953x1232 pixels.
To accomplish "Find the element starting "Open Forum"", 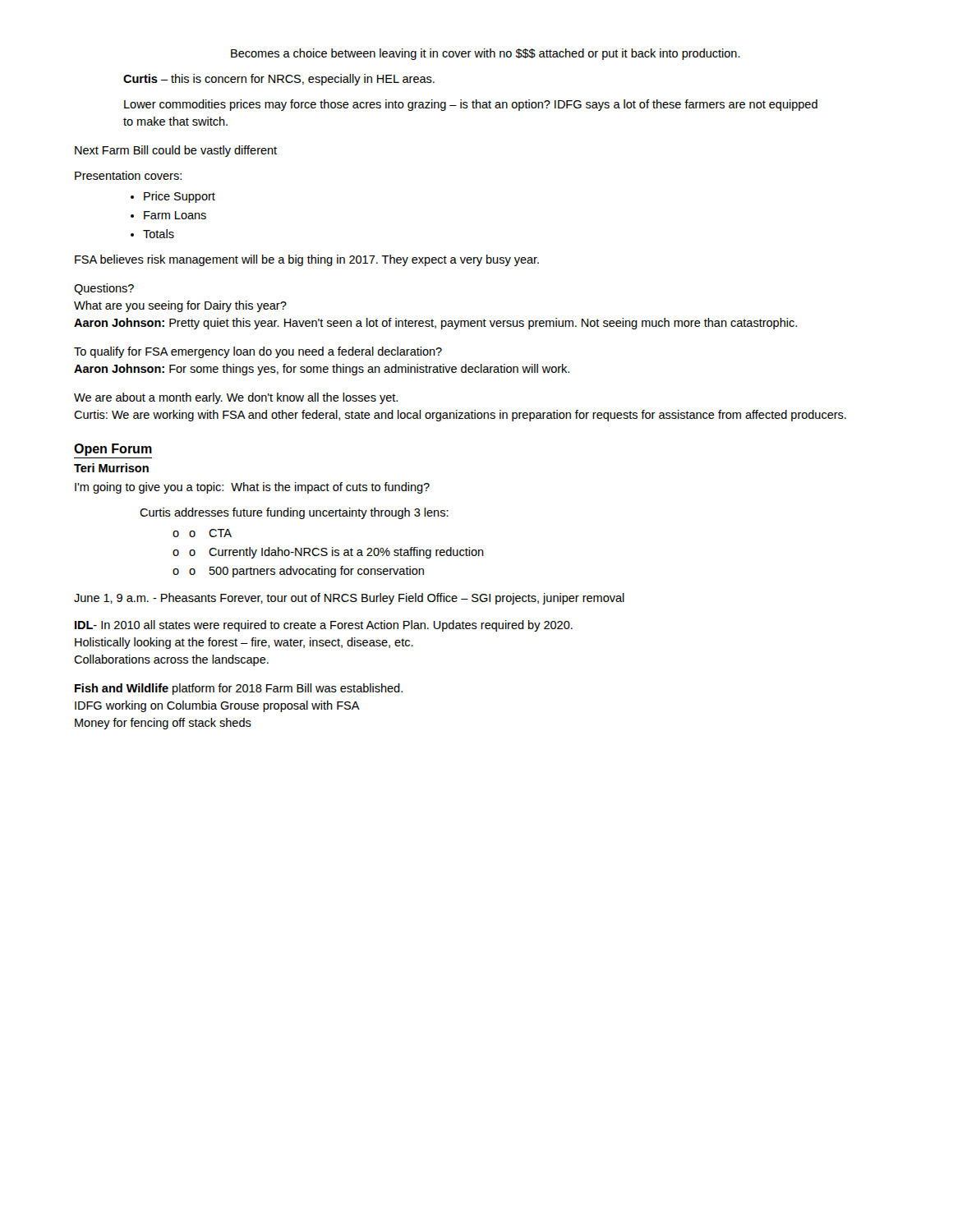I will click(113, 449).
